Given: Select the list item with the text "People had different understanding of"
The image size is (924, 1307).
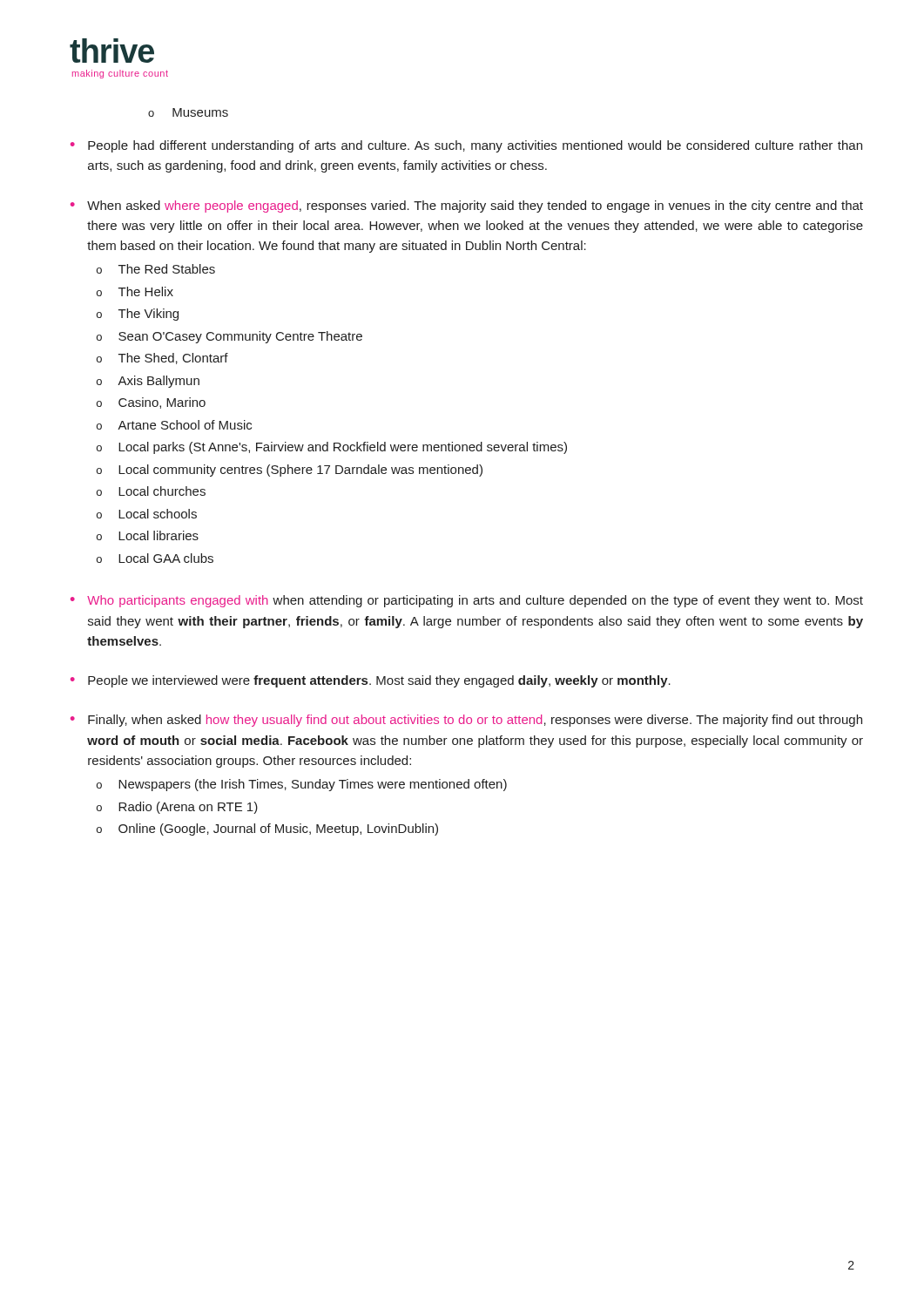Looking at the screenshot, I should pos(475,155).
